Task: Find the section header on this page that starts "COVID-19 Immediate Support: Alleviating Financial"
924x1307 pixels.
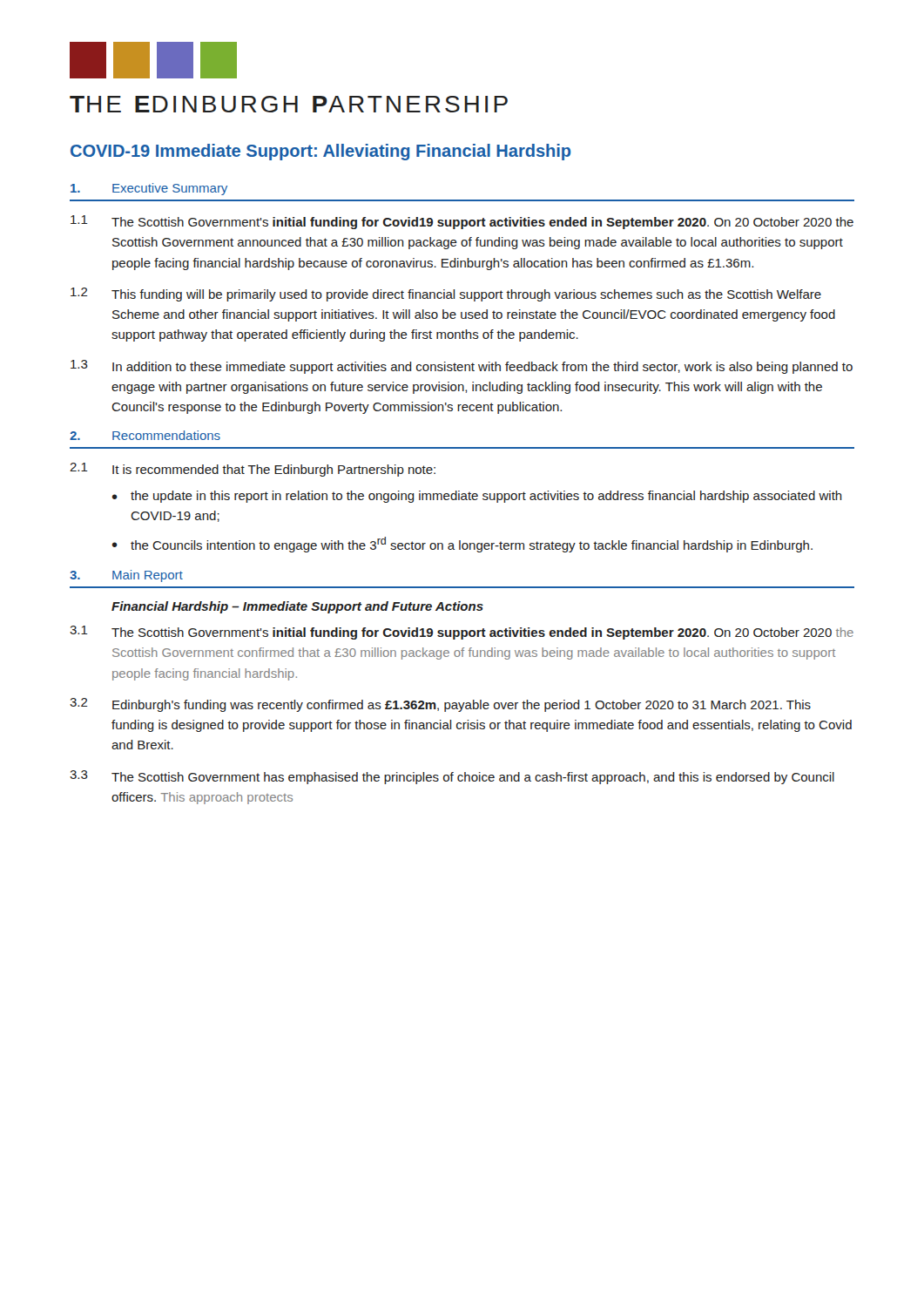Action: coord(320,151)
